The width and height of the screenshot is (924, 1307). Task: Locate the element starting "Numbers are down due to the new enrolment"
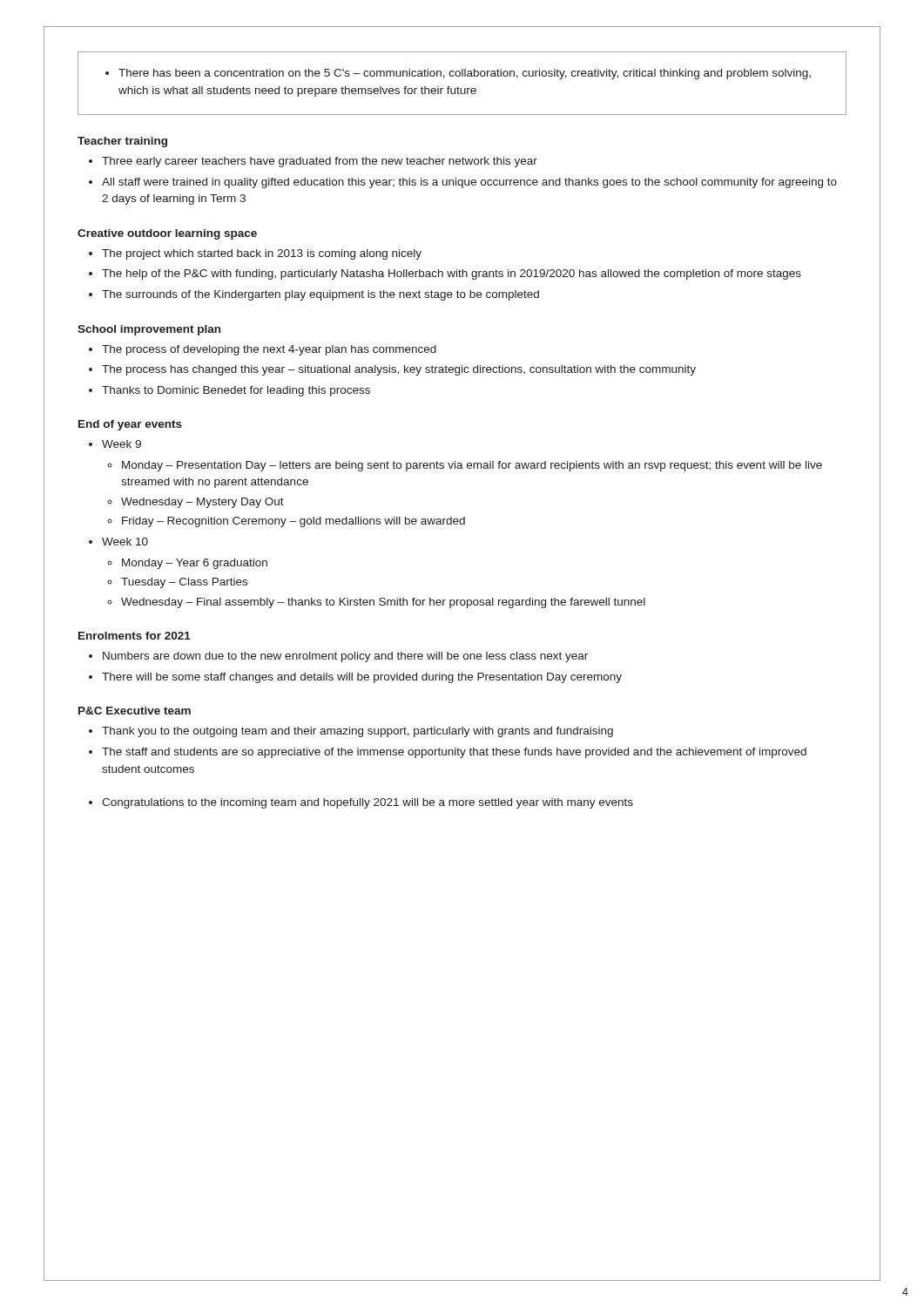(x=462, y=656)
